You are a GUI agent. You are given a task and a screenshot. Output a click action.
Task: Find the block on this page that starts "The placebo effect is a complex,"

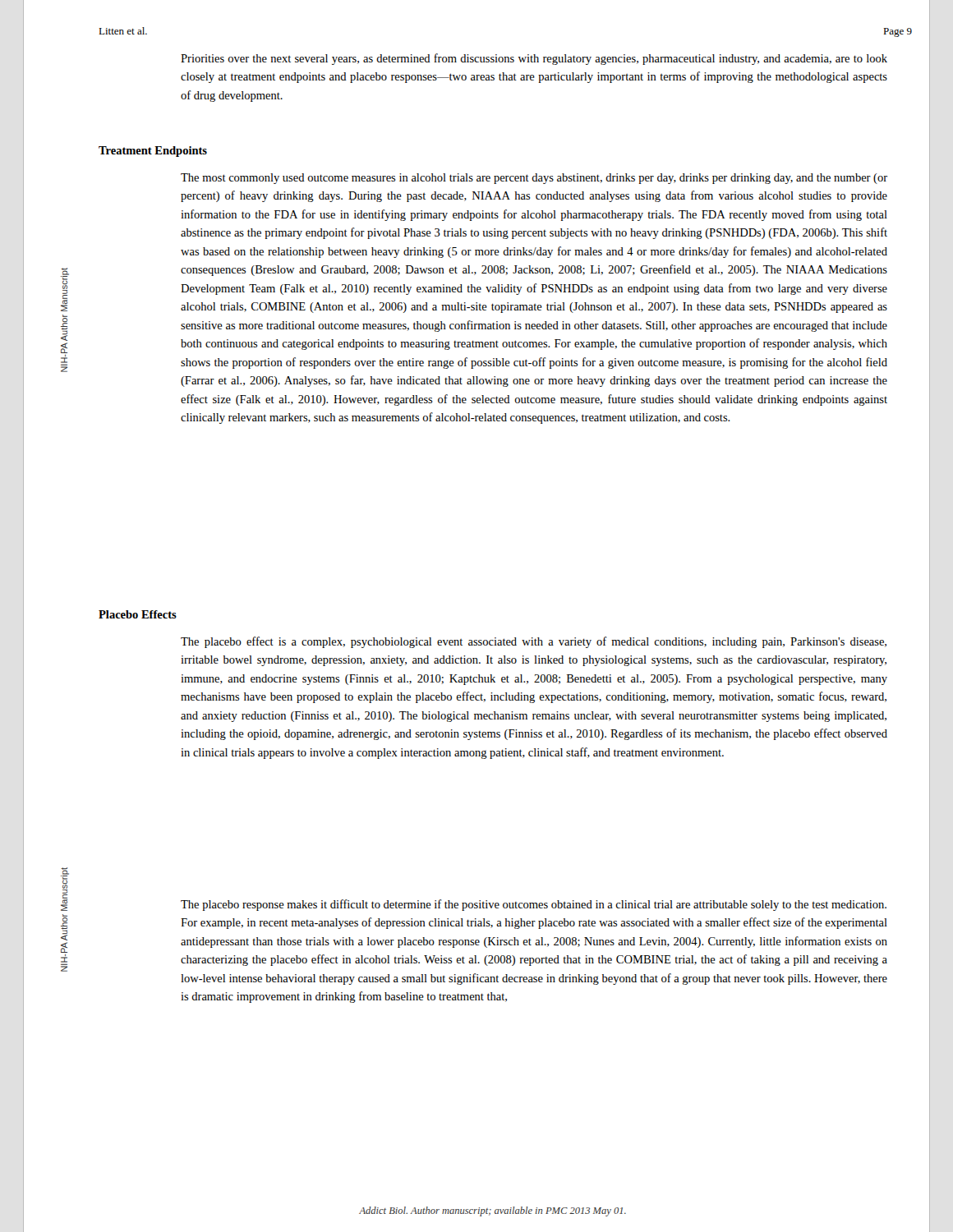tap(534, 697)
